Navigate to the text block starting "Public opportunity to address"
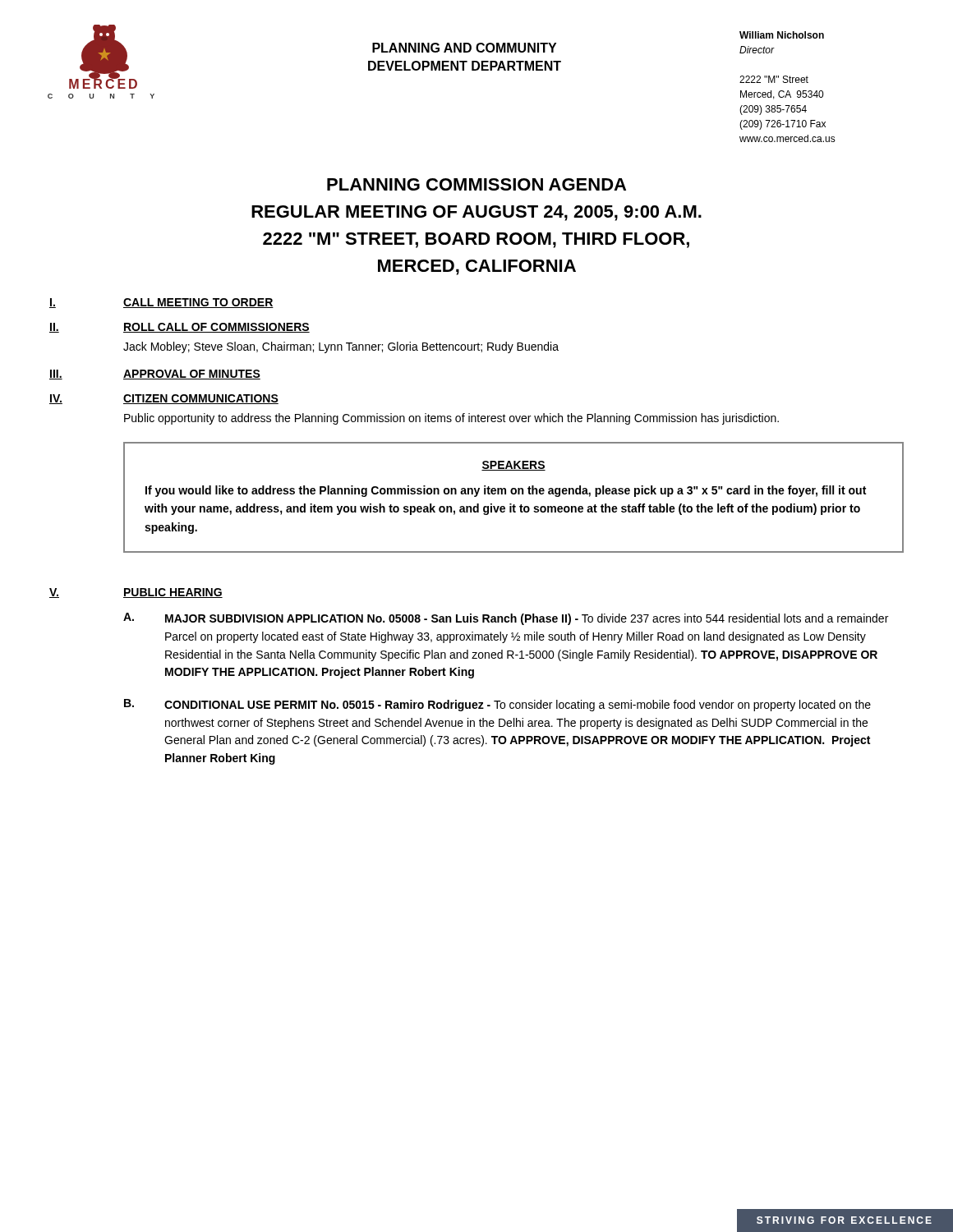 coord(452,418)
